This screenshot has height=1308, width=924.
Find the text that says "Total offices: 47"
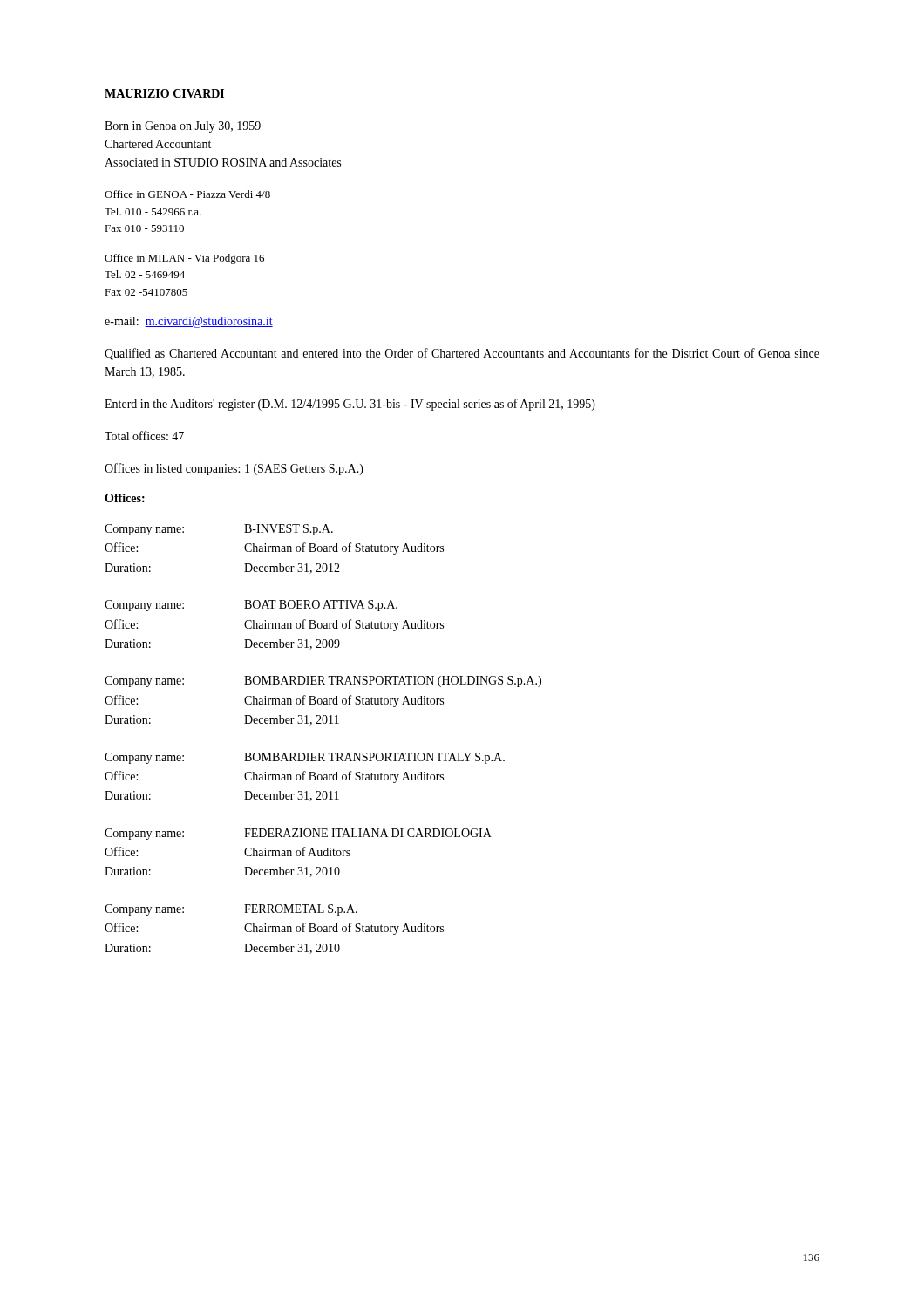[144, 436]
